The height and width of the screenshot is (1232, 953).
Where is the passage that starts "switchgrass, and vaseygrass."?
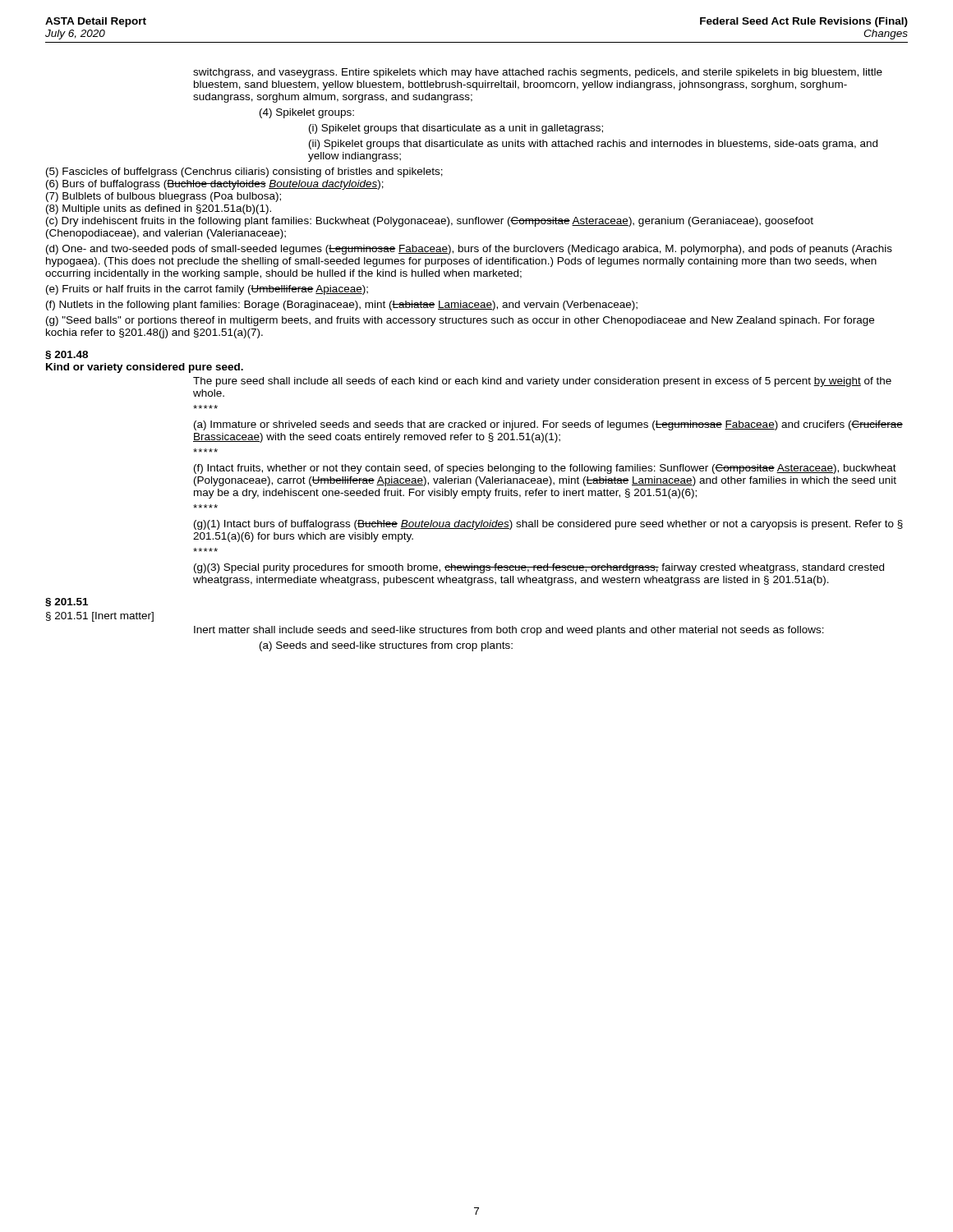point(538,84)
